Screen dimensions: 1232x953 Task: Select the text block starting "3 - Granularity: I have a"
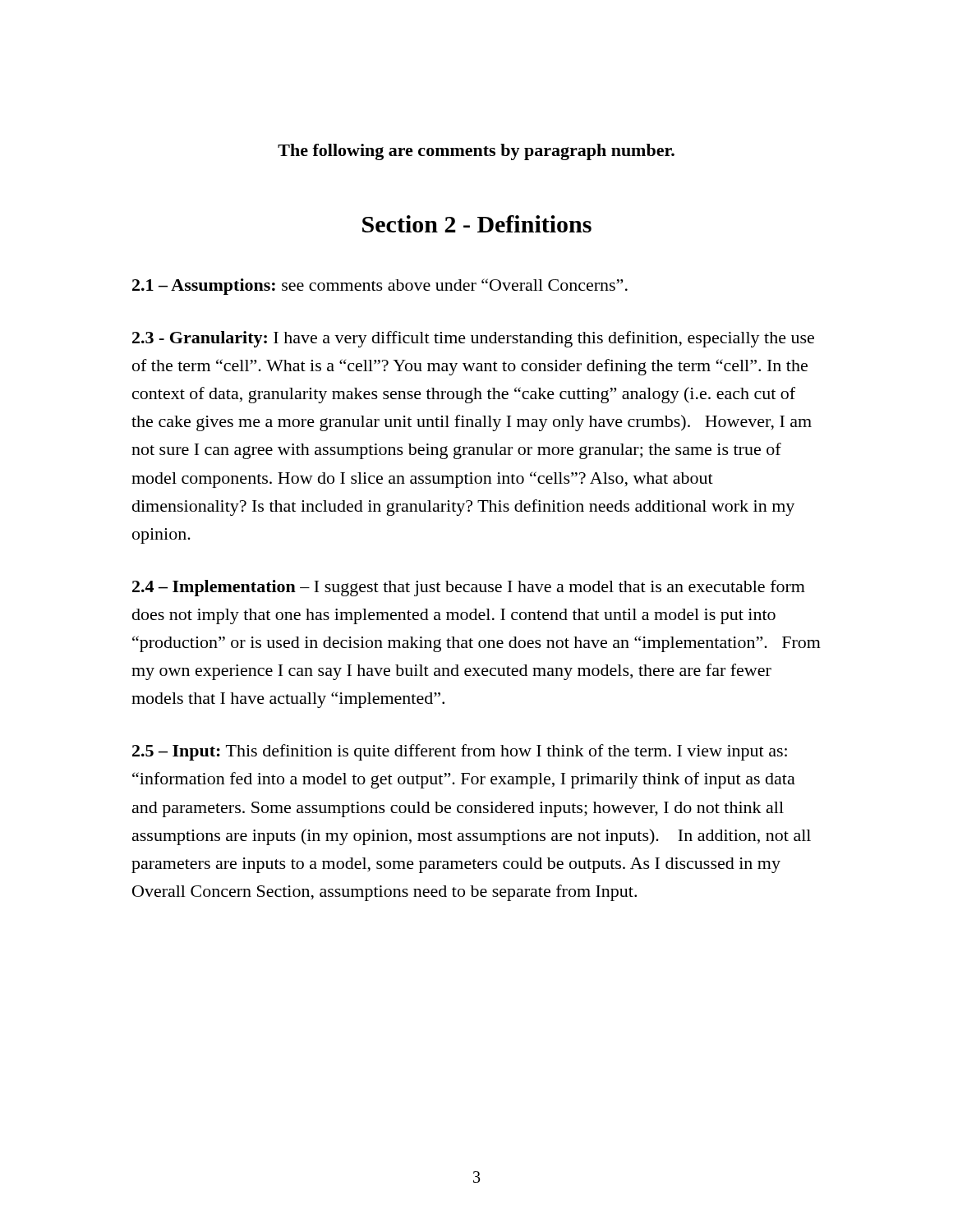coord(473,435)
